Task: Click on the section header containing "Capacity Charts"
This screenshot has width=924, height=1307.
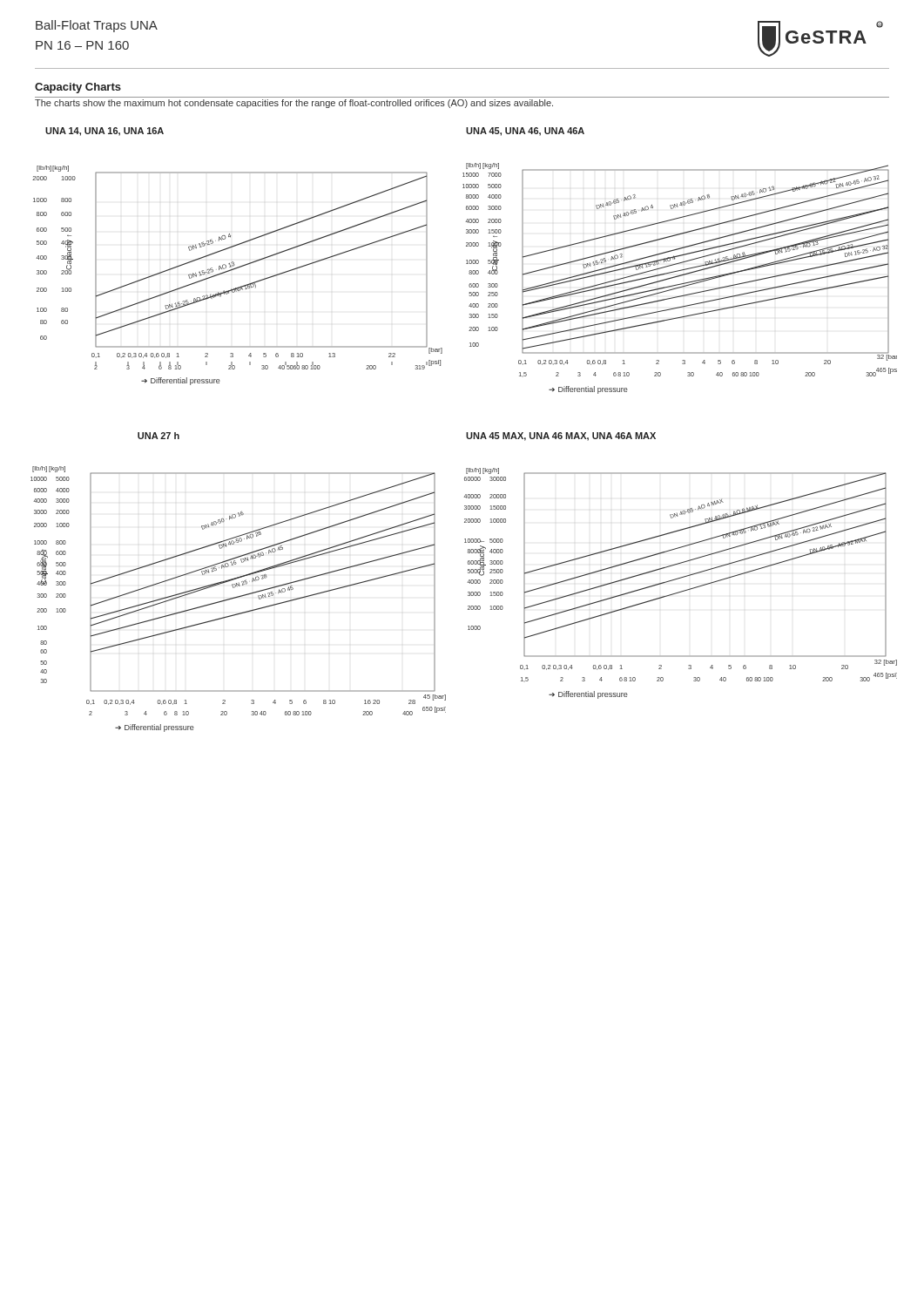Action: (x=78, y=87)
